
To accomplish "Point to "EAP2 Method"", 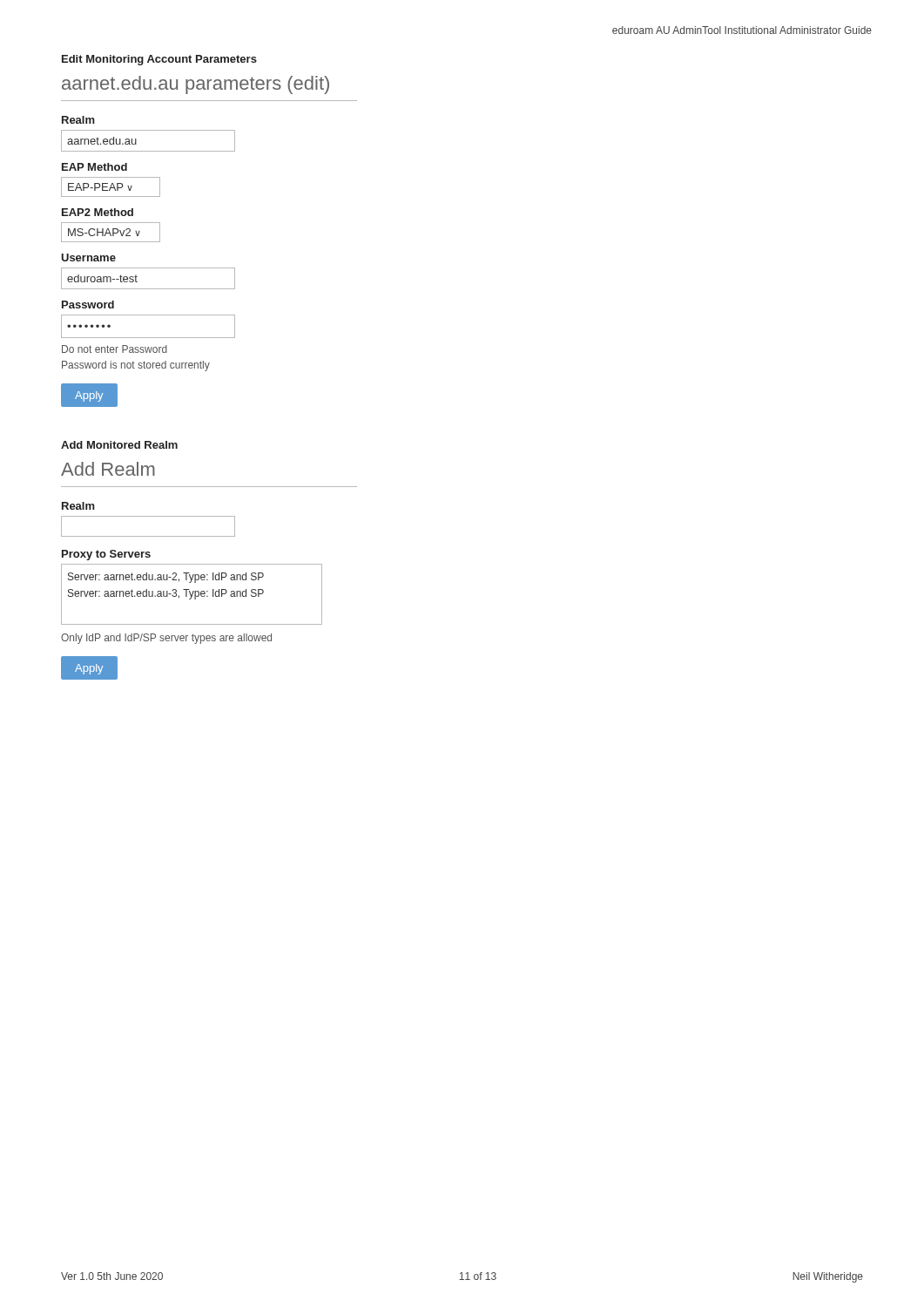I will point(97,212).
